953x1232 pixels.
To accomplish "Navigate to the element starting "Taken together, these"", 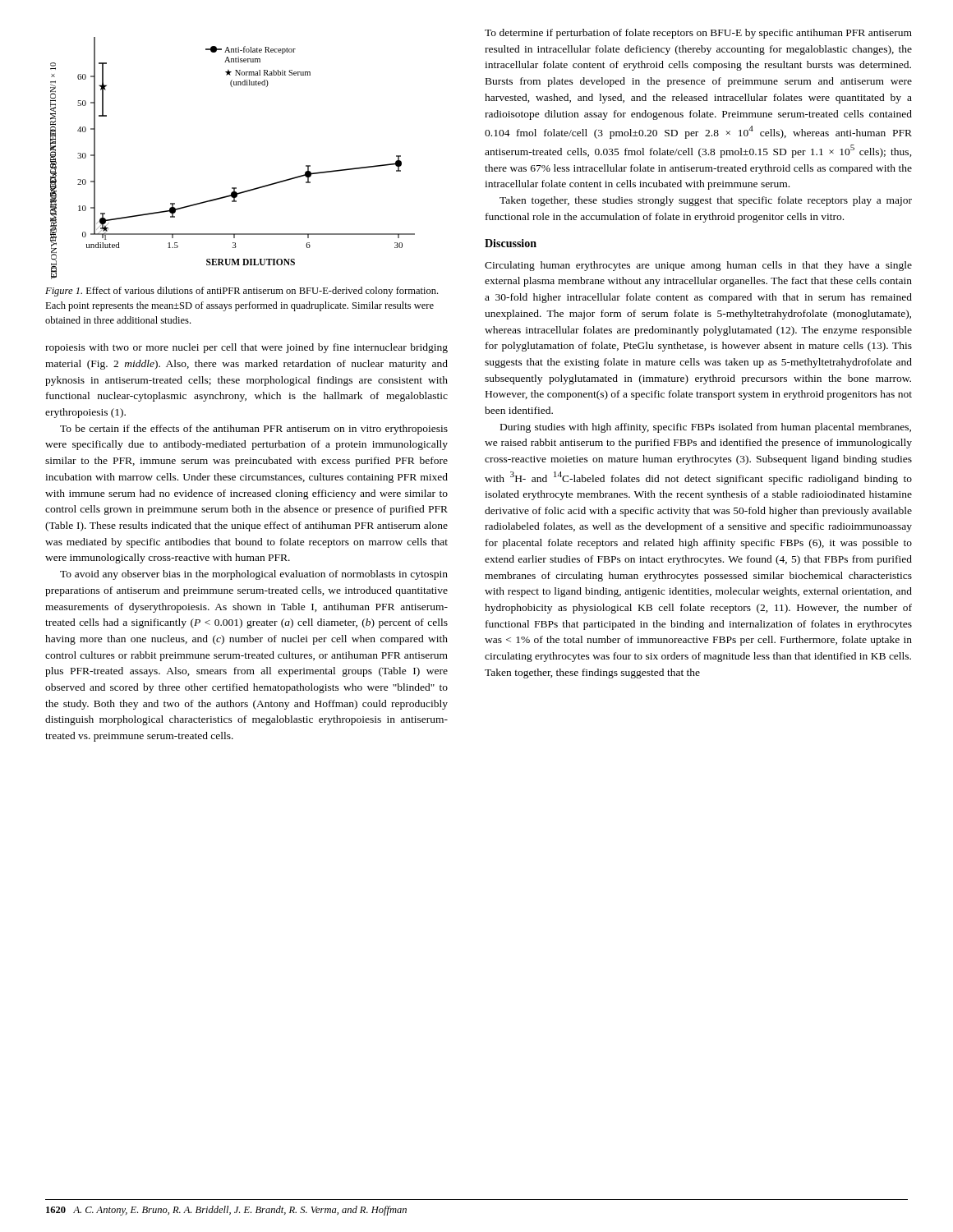I will pyautogui.click(x=698, y=208).
